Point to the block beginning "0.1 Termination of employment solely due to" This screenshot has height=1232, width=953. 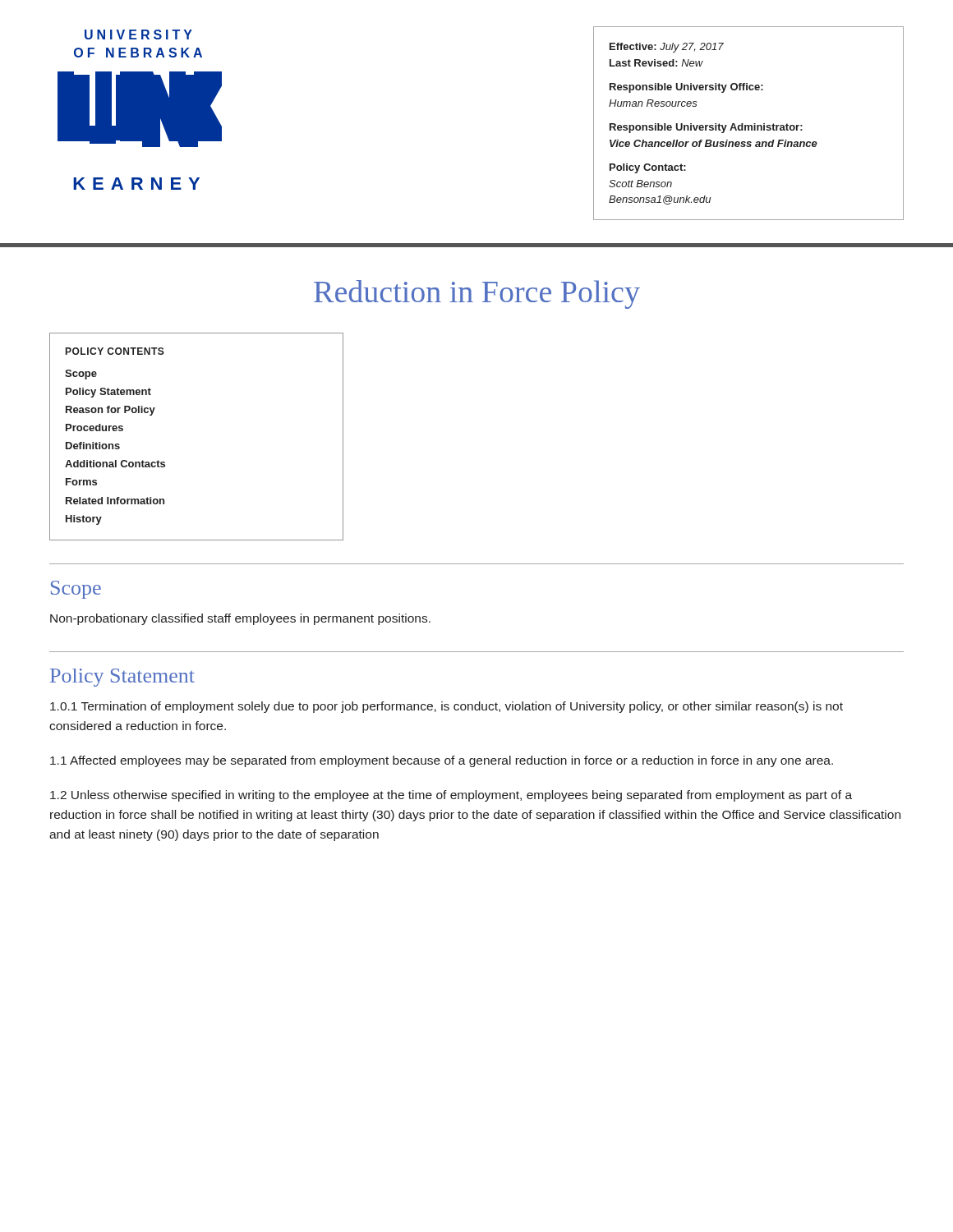[446, 716]
